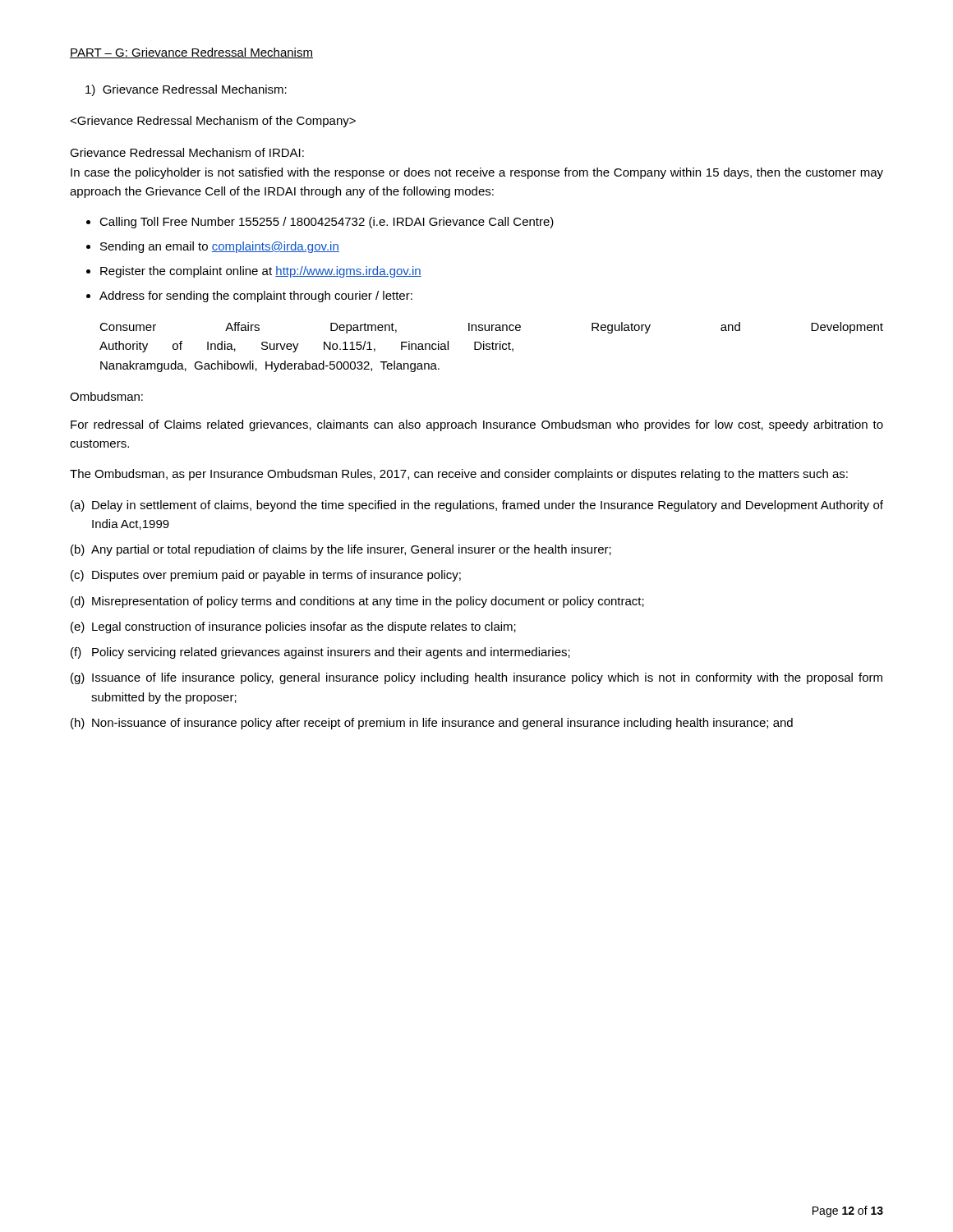
Task: Find the element starting "(a) Delay in settlement of claims,"
Action: pos(476,514)
